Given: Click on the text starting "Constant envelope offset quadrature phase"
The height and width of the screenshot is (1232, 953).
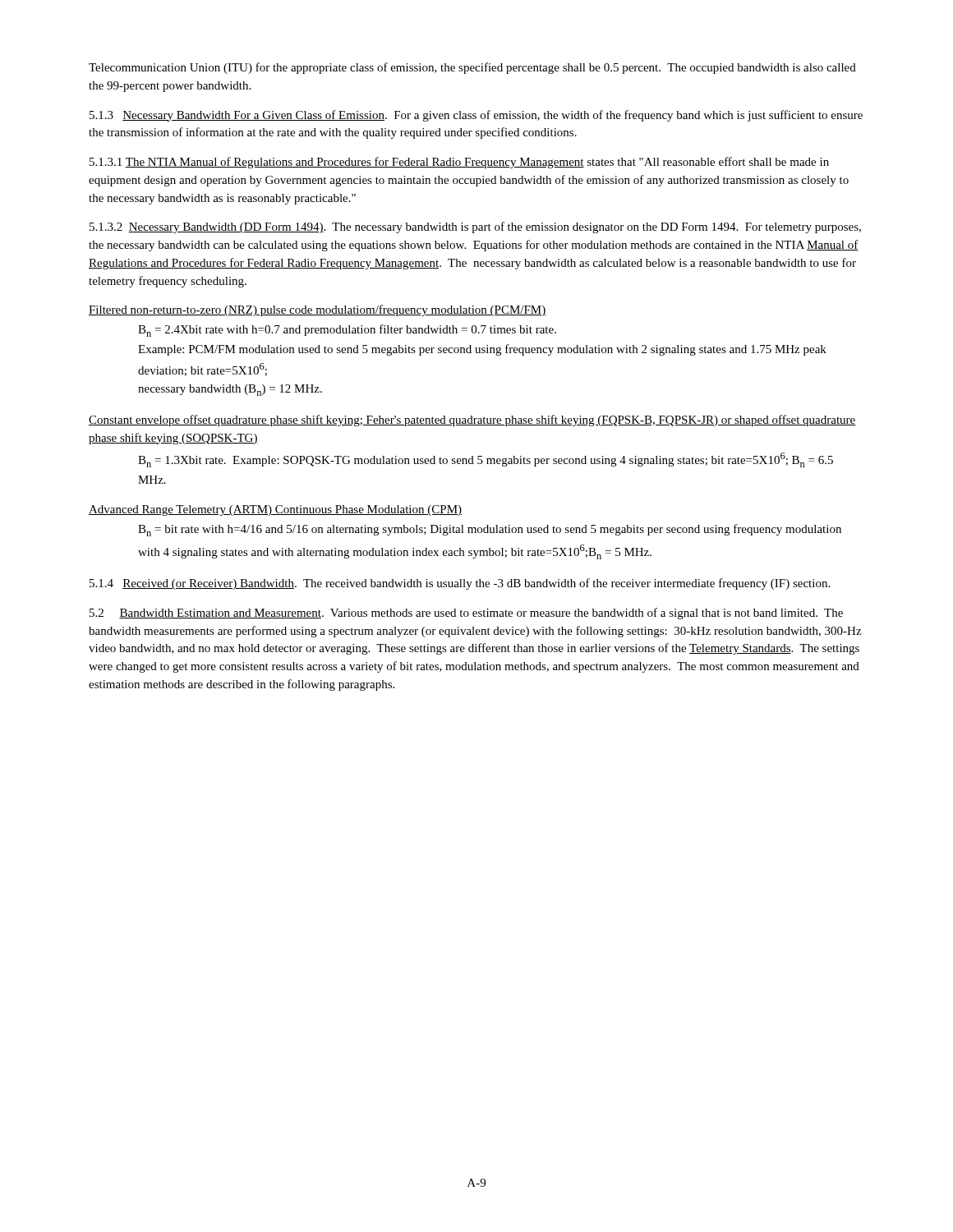Looking at the screenshot, I should pos(472,428).
